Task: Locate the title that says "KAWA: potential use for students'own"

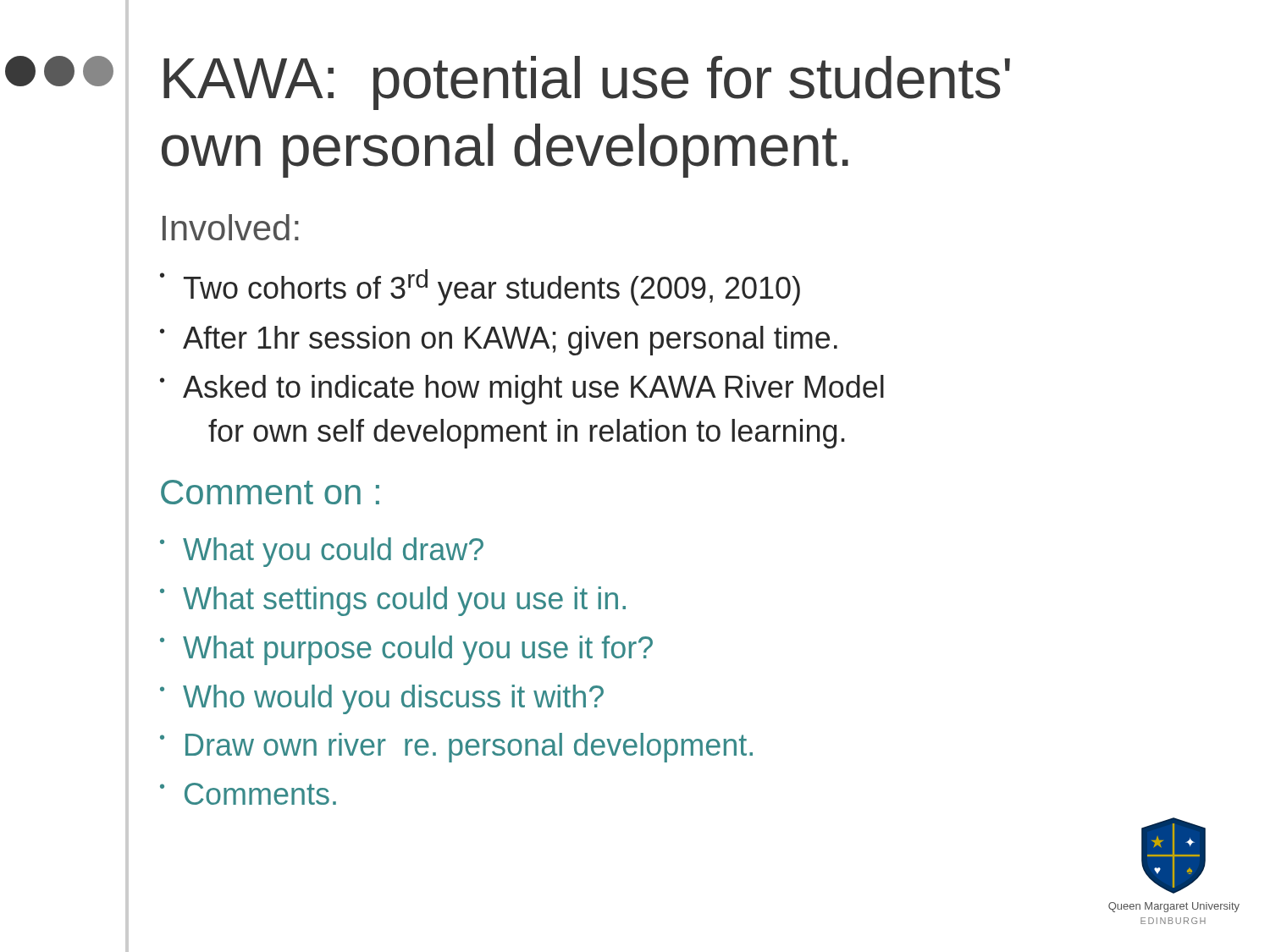Action: tap(586, 112)
